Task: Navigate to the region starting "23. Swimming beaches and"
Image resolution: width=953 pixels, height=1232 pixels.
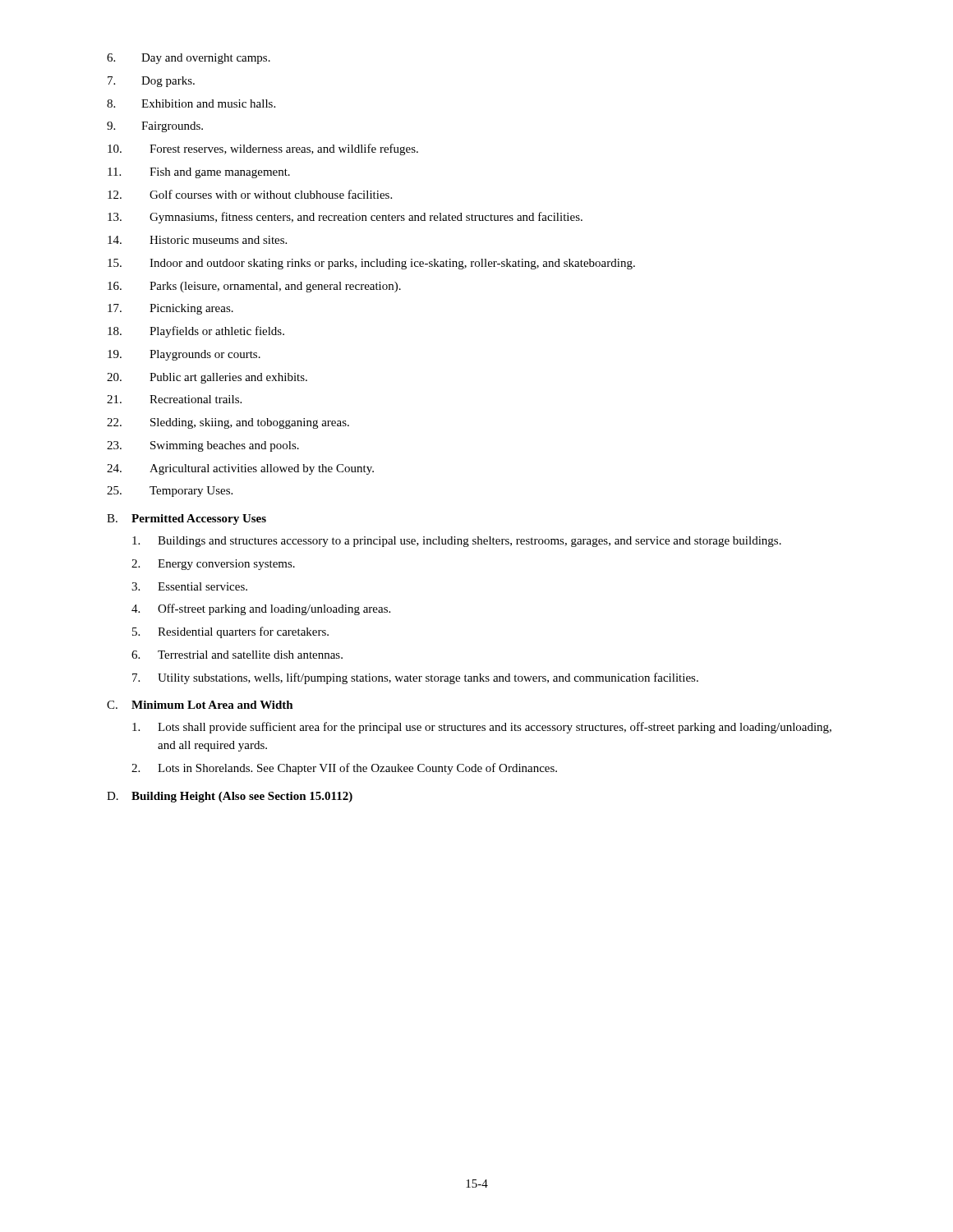Action: pos(203,446)
